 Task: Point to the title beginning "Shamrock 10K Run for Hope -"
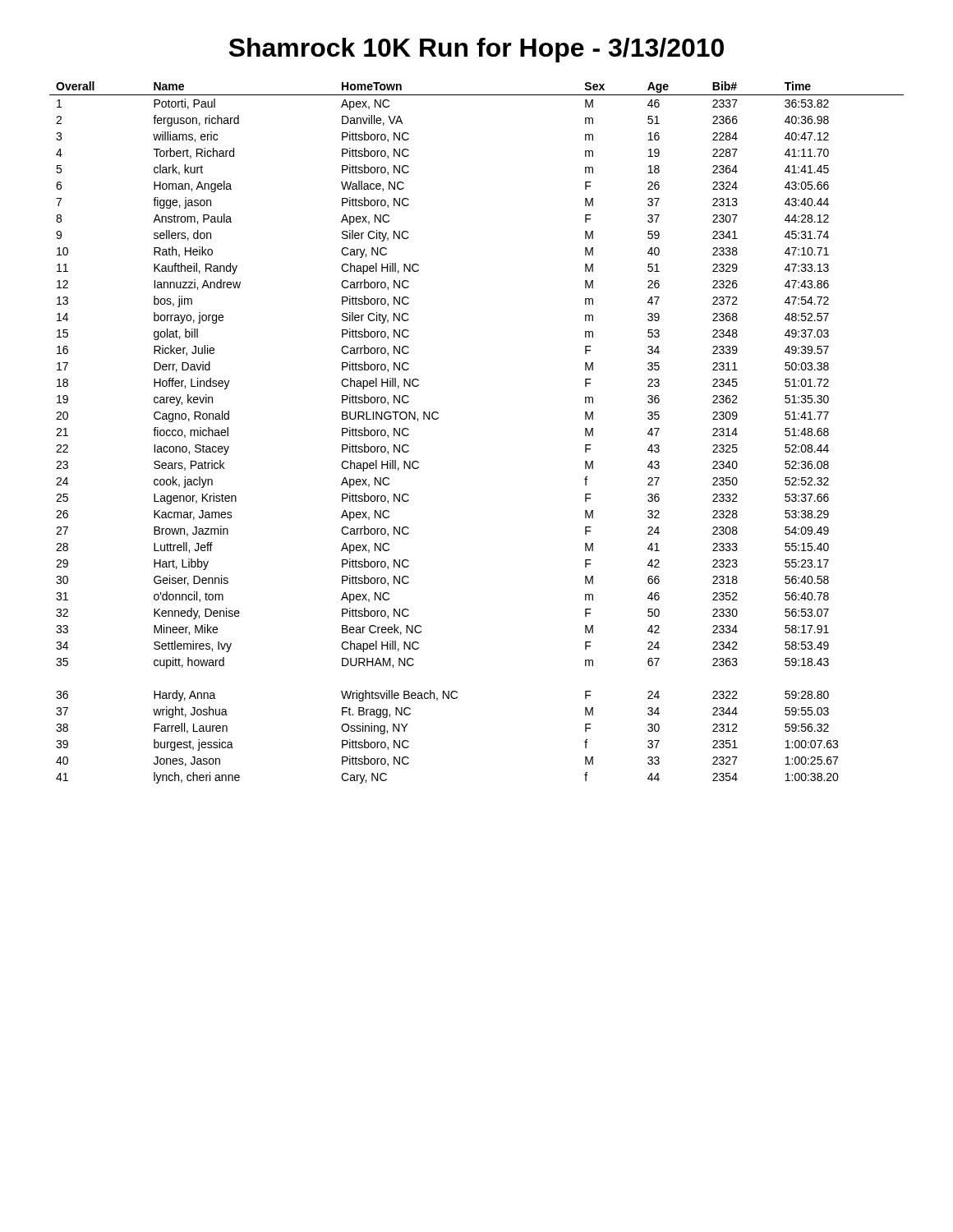(476, 48)
